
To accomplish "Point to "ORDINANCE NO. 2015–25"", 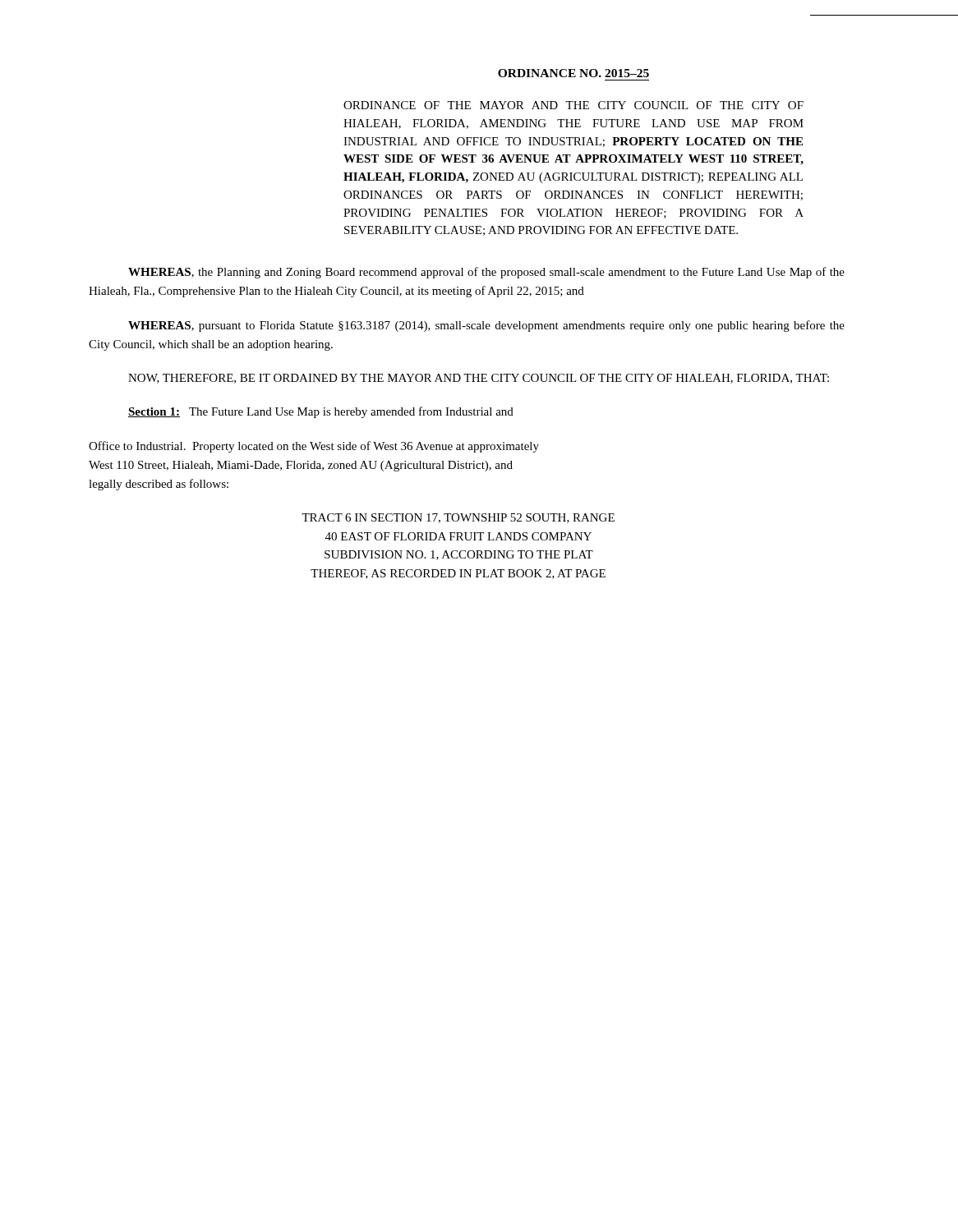I will click(573, 73).
